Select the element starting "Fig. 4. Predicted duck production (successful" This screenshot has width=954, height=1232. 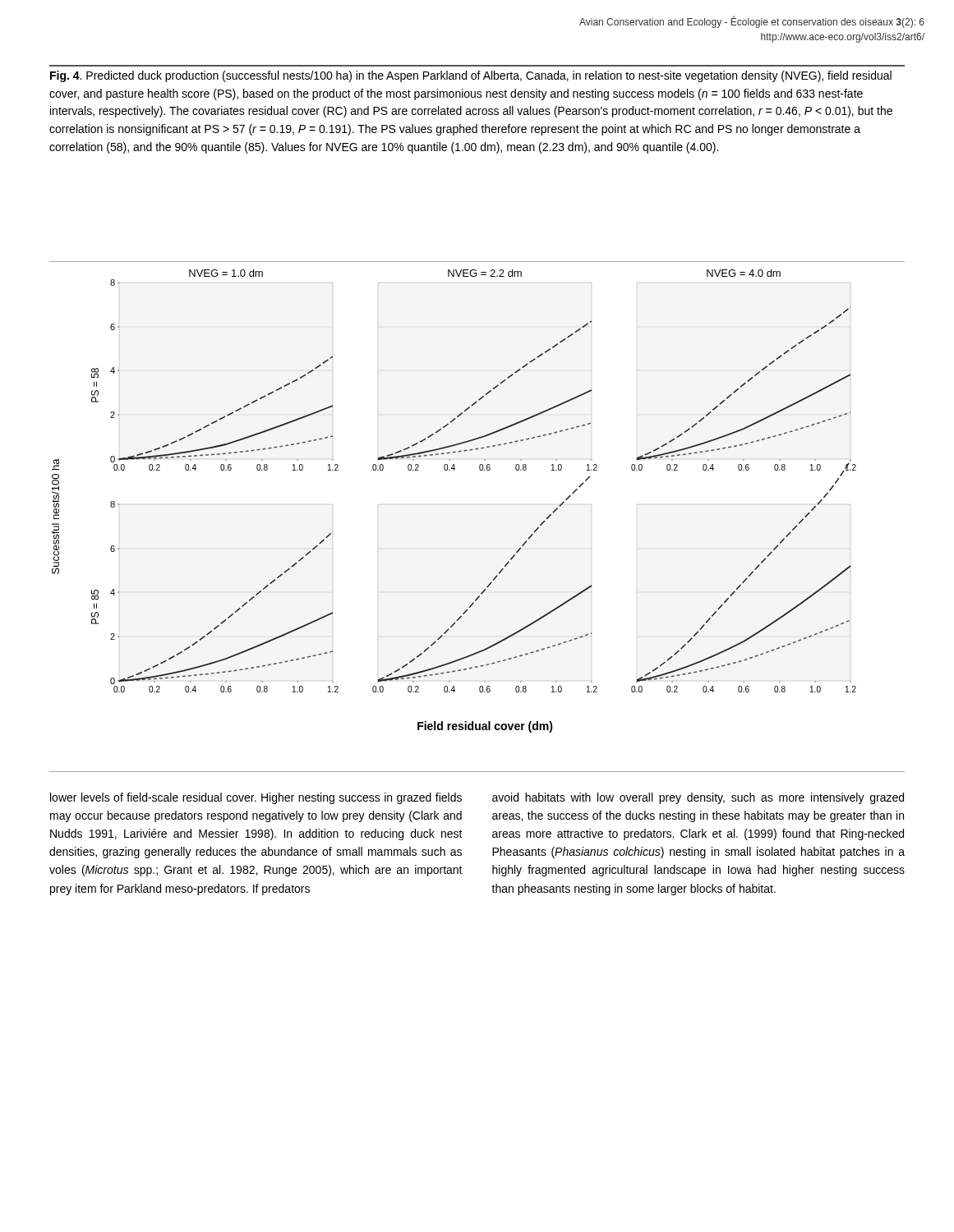coord(471,111)
